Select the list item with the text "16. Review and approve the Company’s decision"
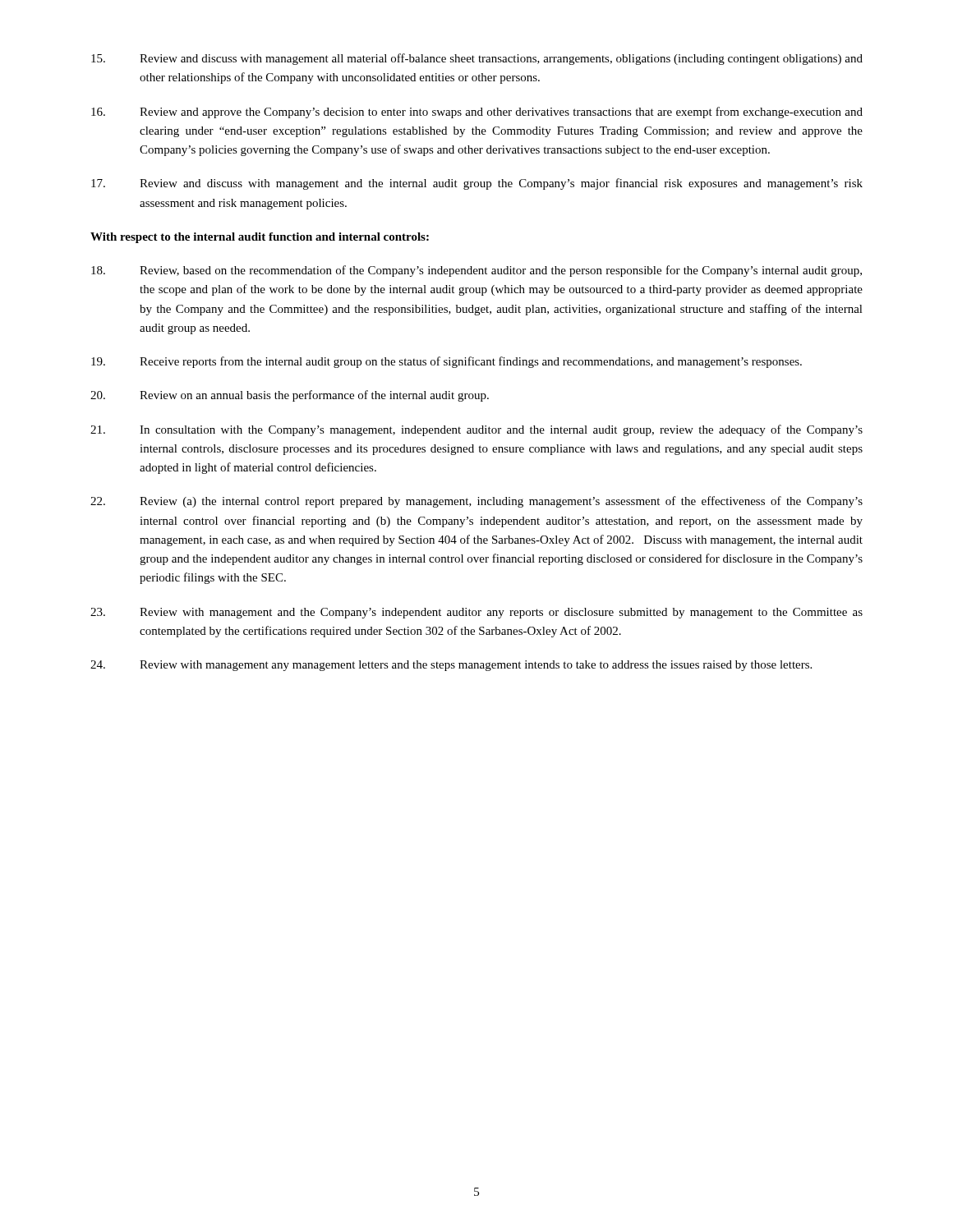The height and width of the screenshot is (1232, 953). 476,131
